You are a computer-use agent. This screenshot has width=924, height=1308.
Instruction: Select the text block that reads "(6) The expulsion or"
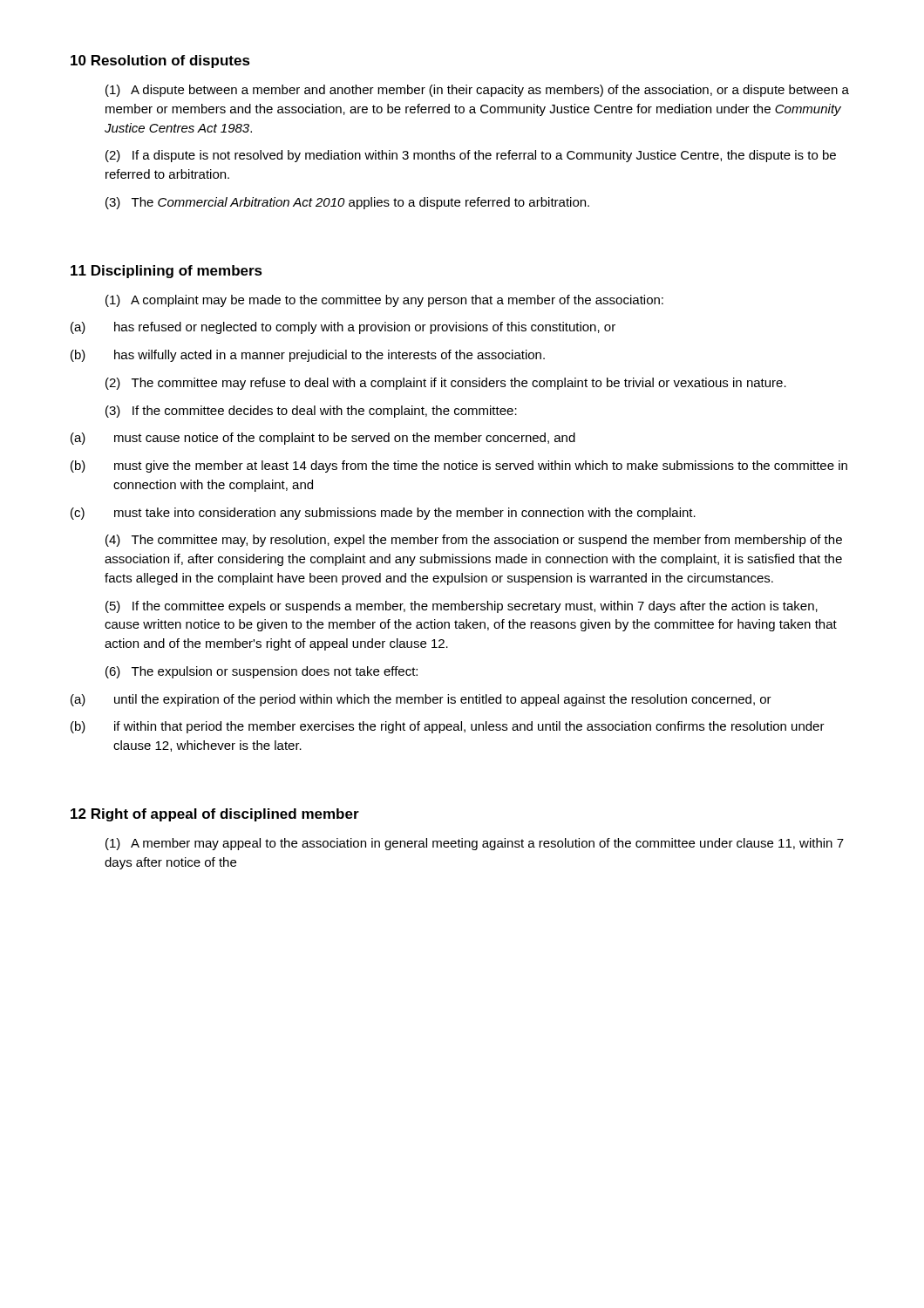tap(262, 671)
